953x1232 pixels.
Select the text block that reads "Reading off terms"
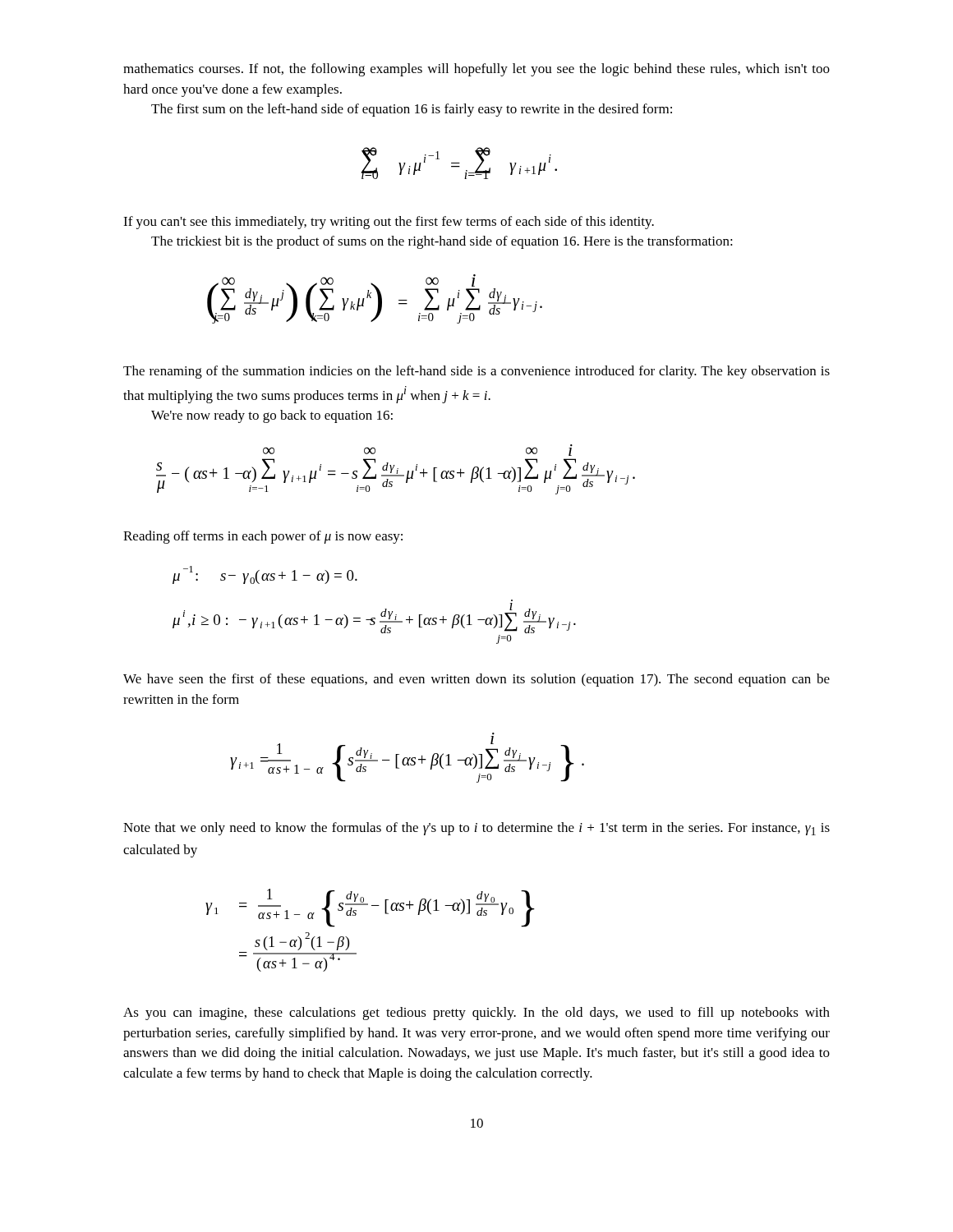(263, 537)
